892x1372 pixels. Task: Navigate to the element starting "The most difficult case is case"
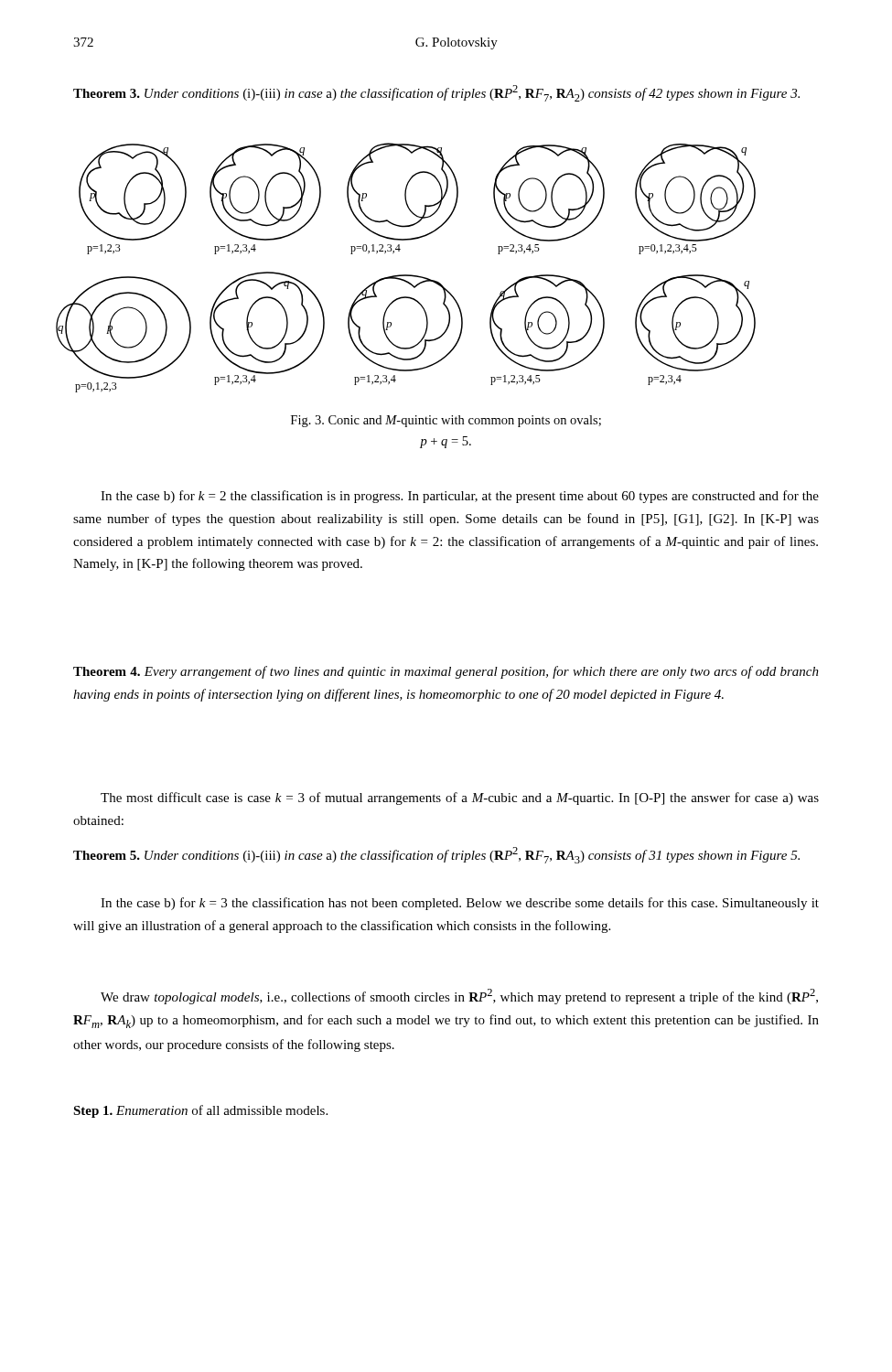446,809
